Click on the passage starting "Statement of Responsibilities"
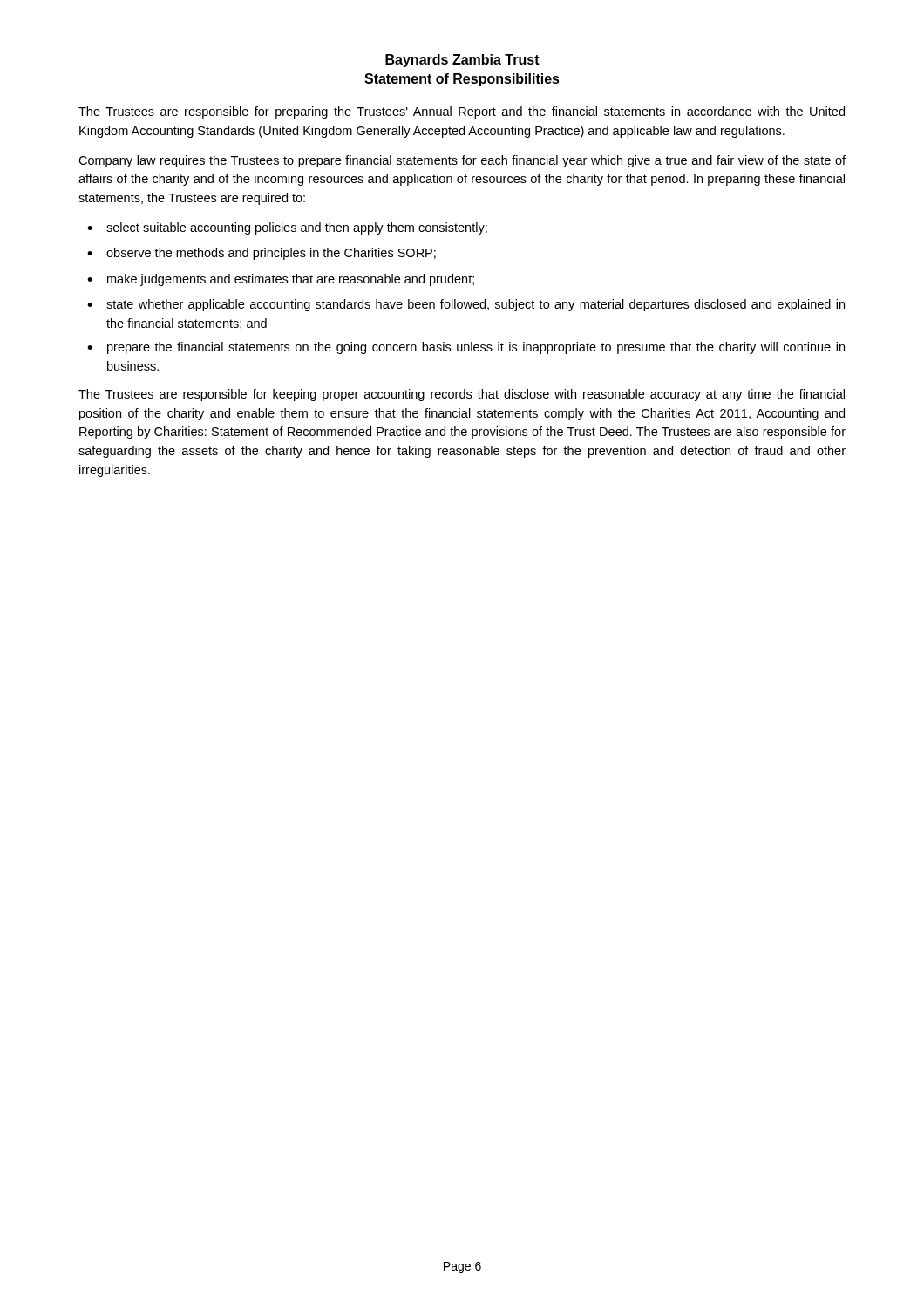This screenshot has height=1308, width=924. [462, 79]
